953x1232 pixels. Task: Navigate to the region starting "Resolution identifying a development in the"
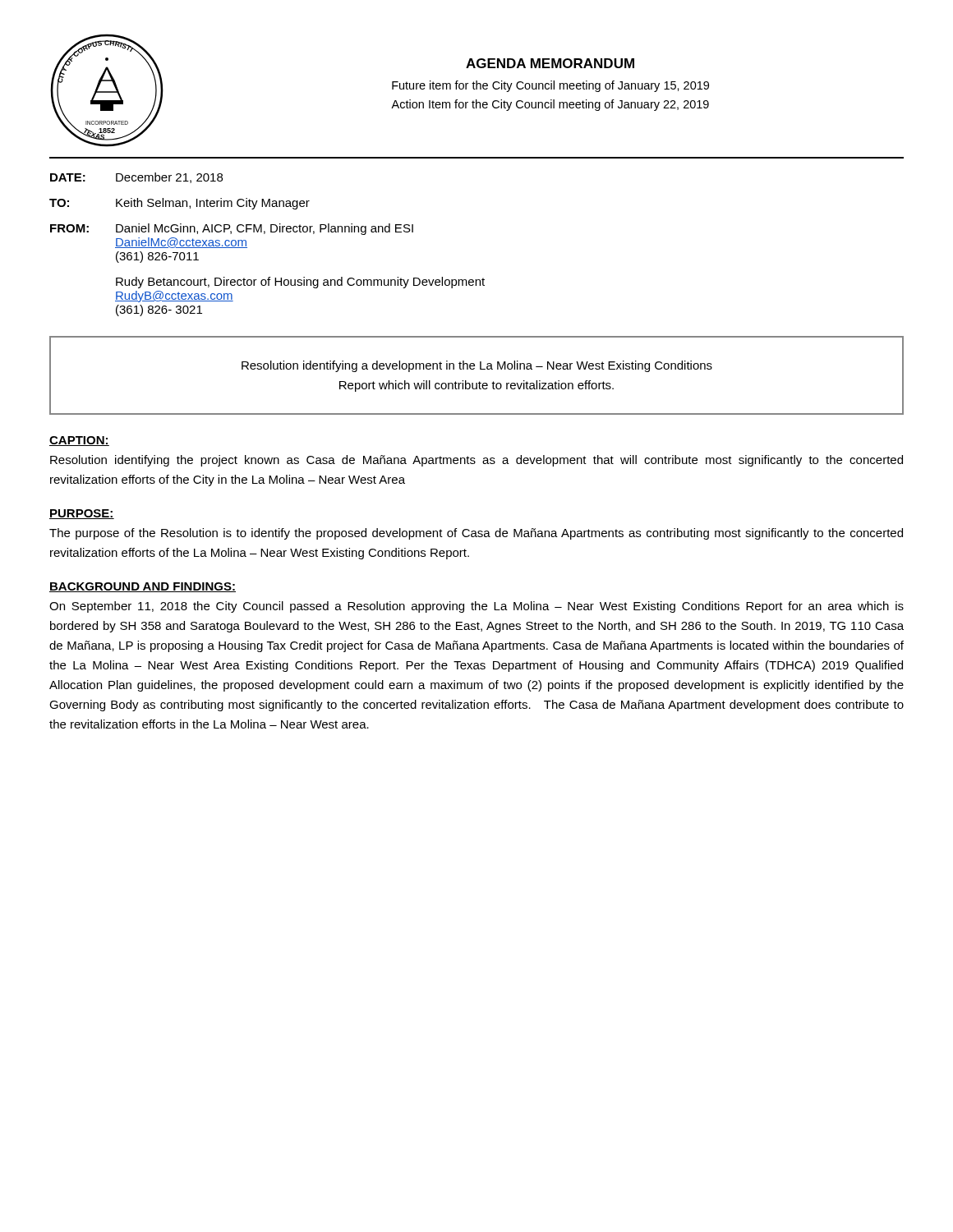click(476, 375)
